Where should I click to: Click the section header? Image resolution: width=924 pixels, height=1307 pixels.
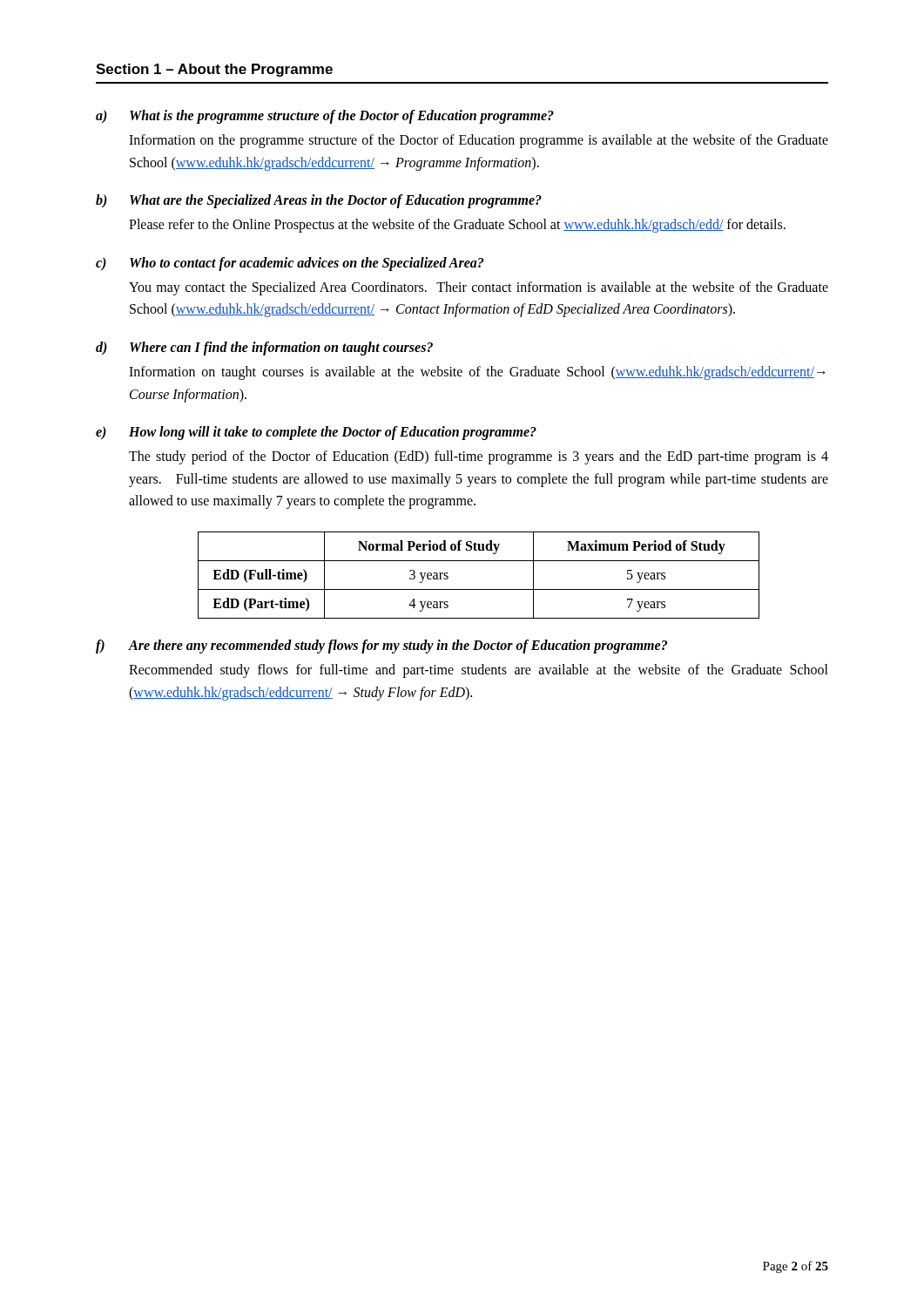tap(214, 69)
